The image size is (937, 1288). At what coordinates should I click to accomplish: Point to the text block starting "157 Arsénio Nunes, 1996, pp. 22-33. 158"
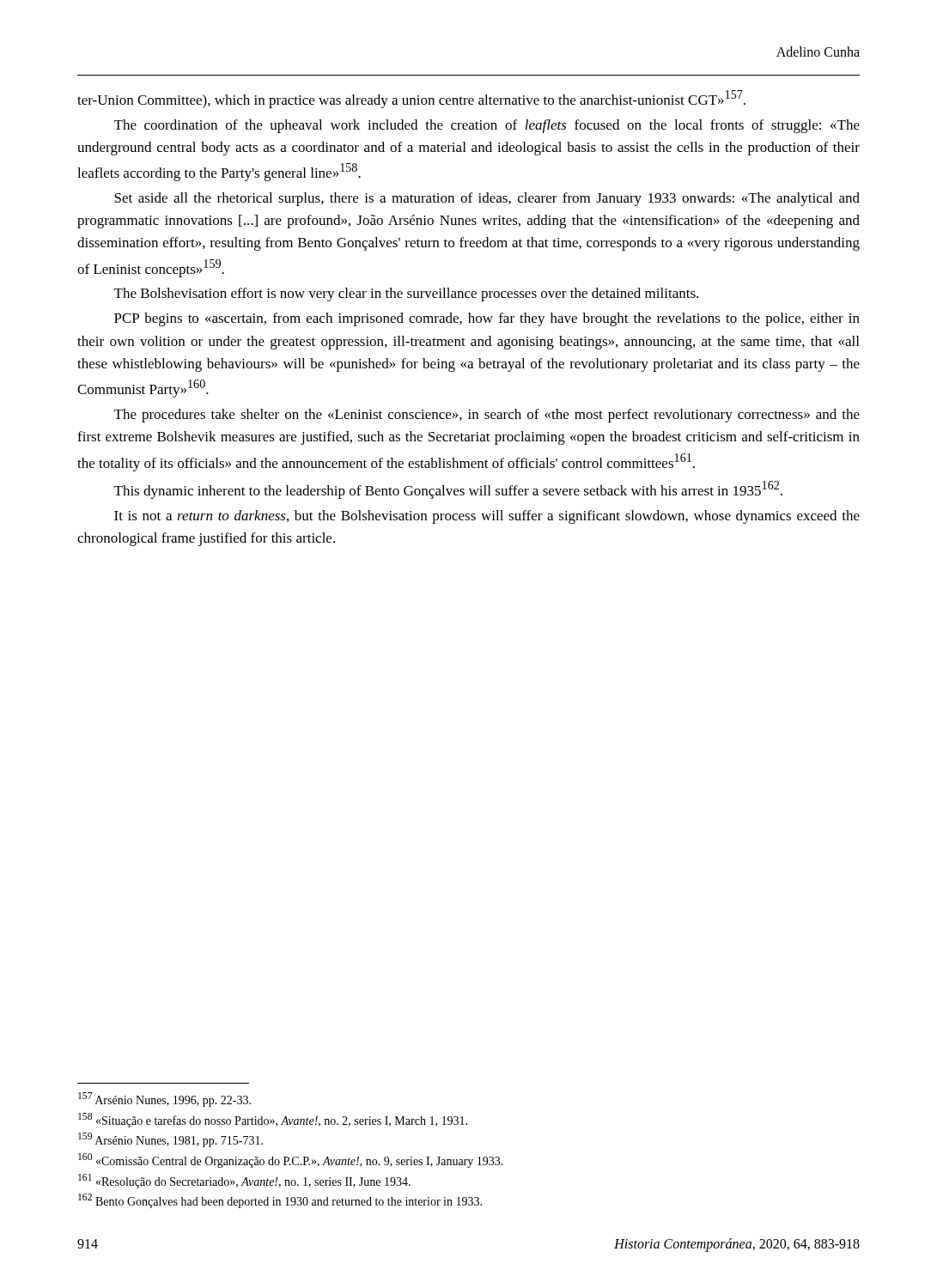pyautogui.click(x=164, y=1100)
